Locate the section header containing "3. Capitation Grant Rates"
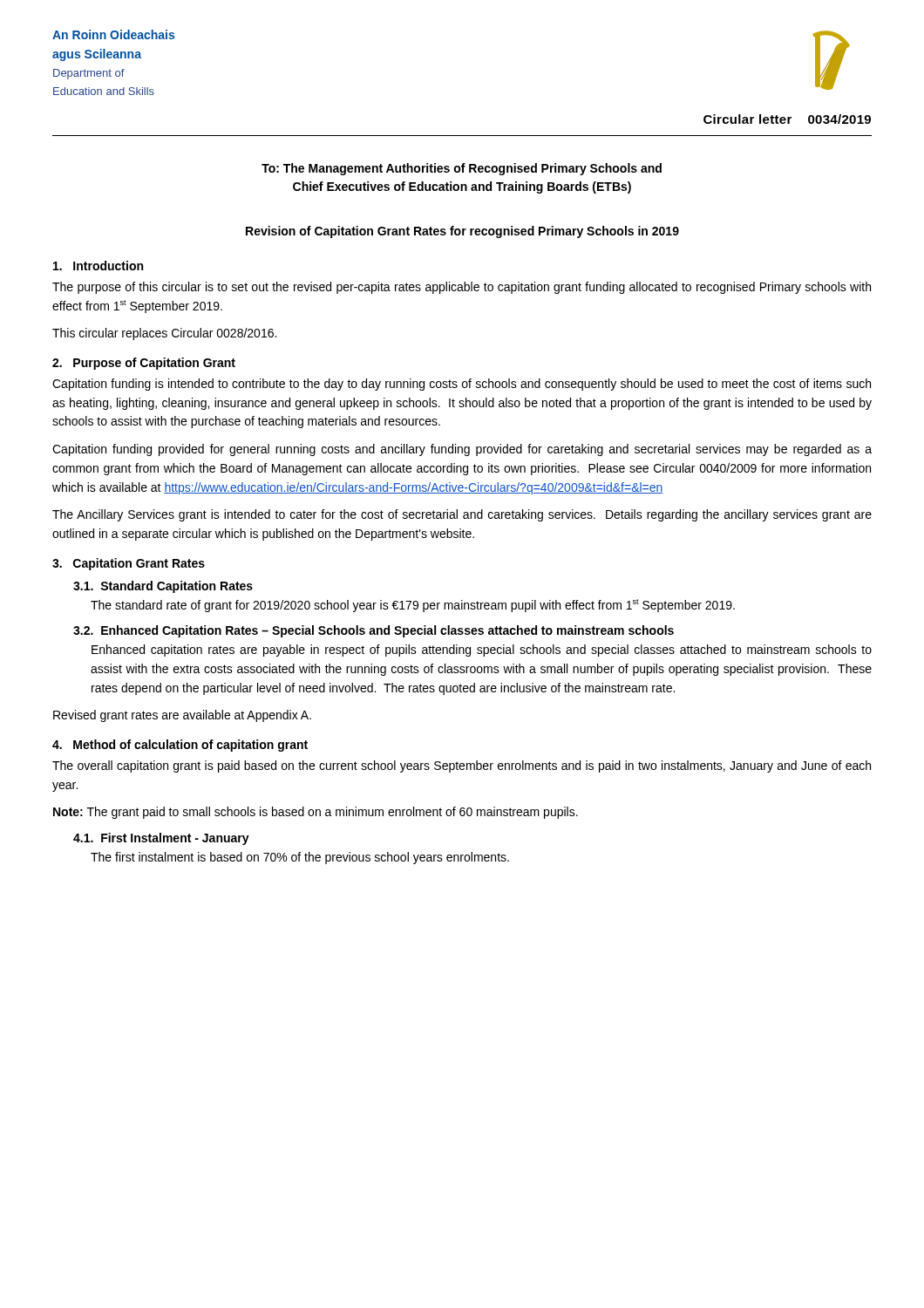This screenshot has height=1308, width=924. pos(129,563)
